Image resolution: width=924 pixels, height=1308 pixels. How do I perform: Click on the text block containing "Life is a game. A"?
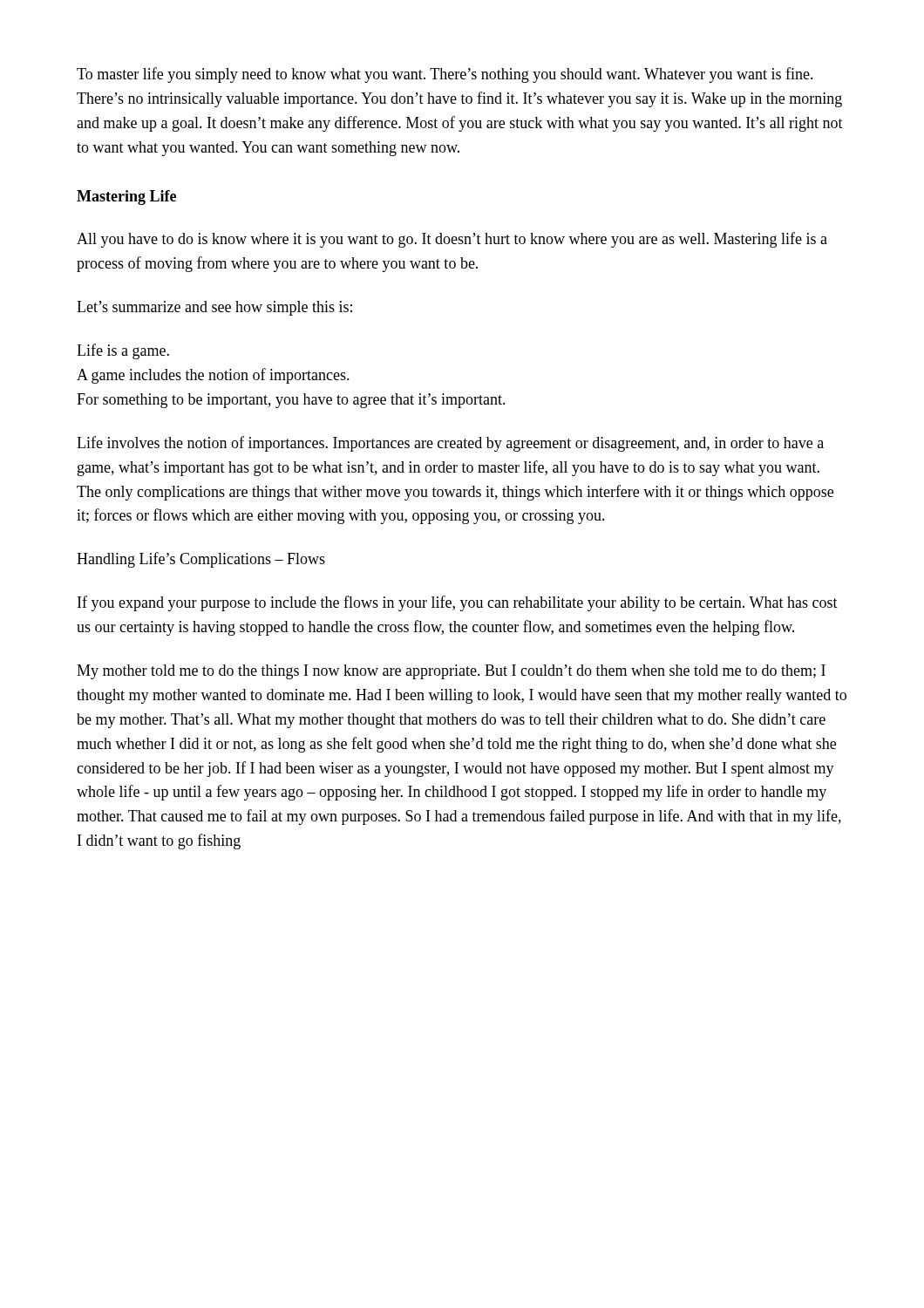[291, 375]
